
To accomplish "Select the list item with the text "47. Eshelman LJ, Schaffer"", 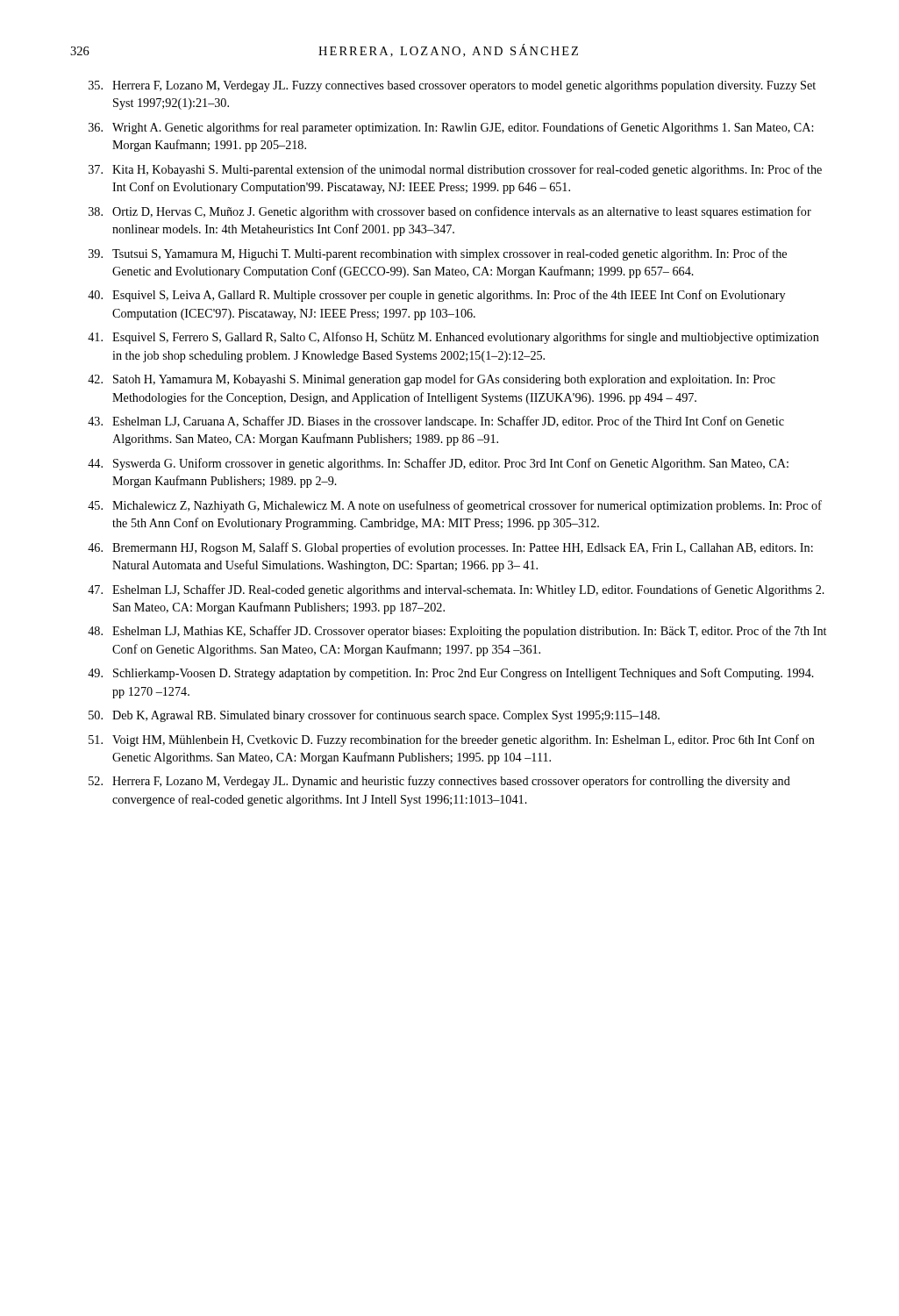I will tap(450, 598).
